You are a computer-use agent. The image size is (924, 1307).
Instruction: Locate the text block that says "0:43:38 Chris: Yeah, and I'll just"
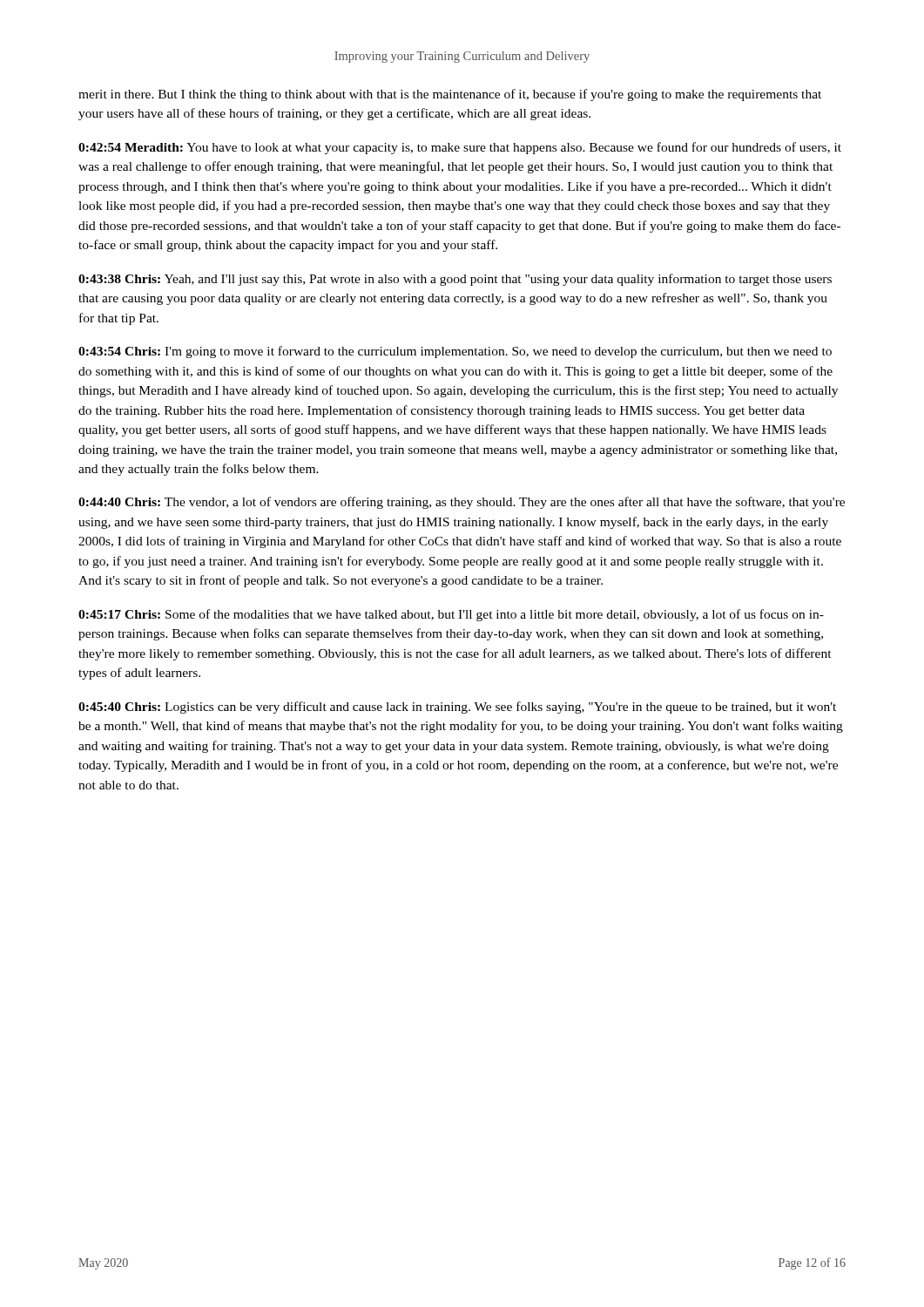click(x=455, y=298)
